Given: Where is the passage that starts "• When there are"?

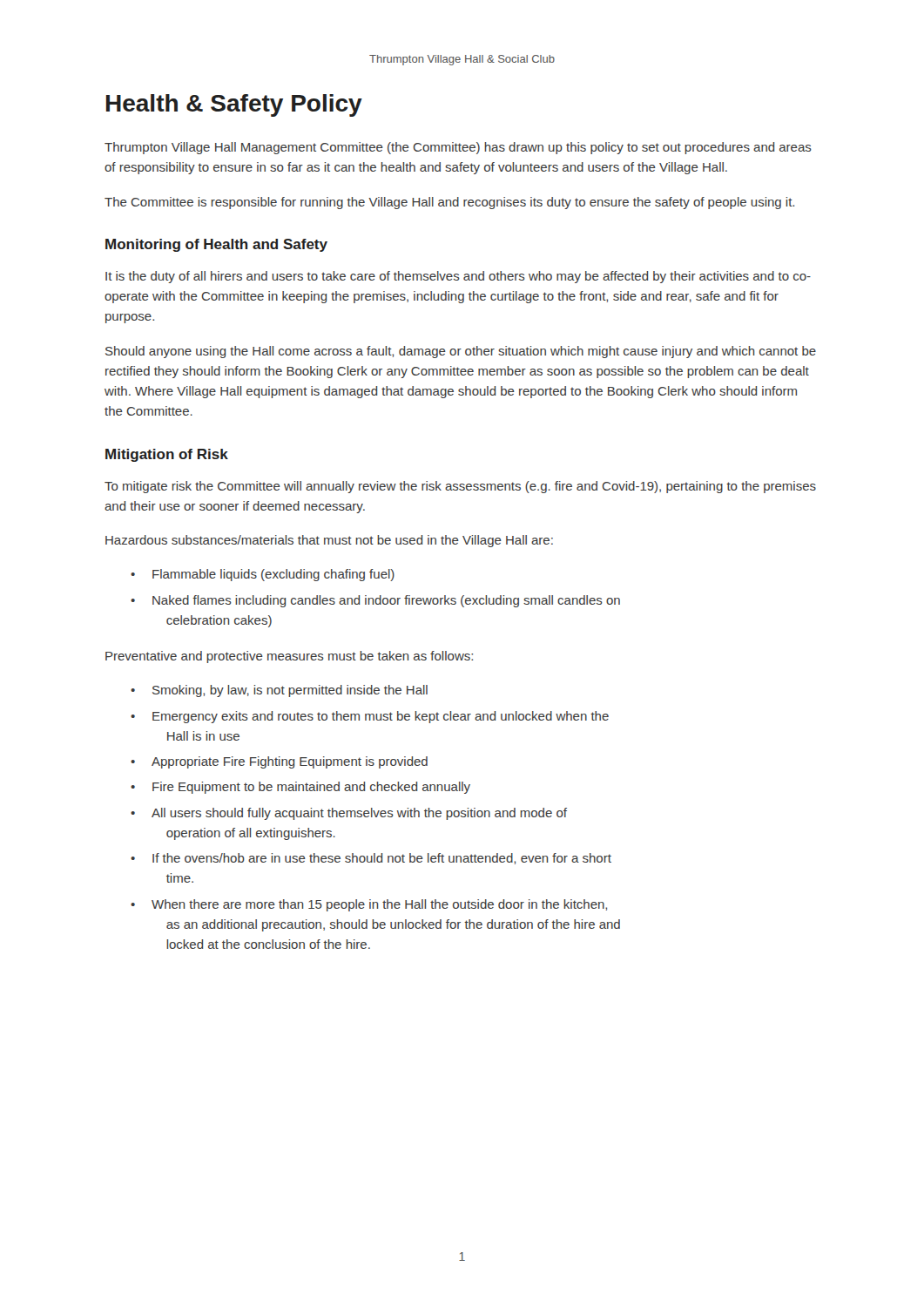Looking at the screenshot, I should [x=475, y=924].
